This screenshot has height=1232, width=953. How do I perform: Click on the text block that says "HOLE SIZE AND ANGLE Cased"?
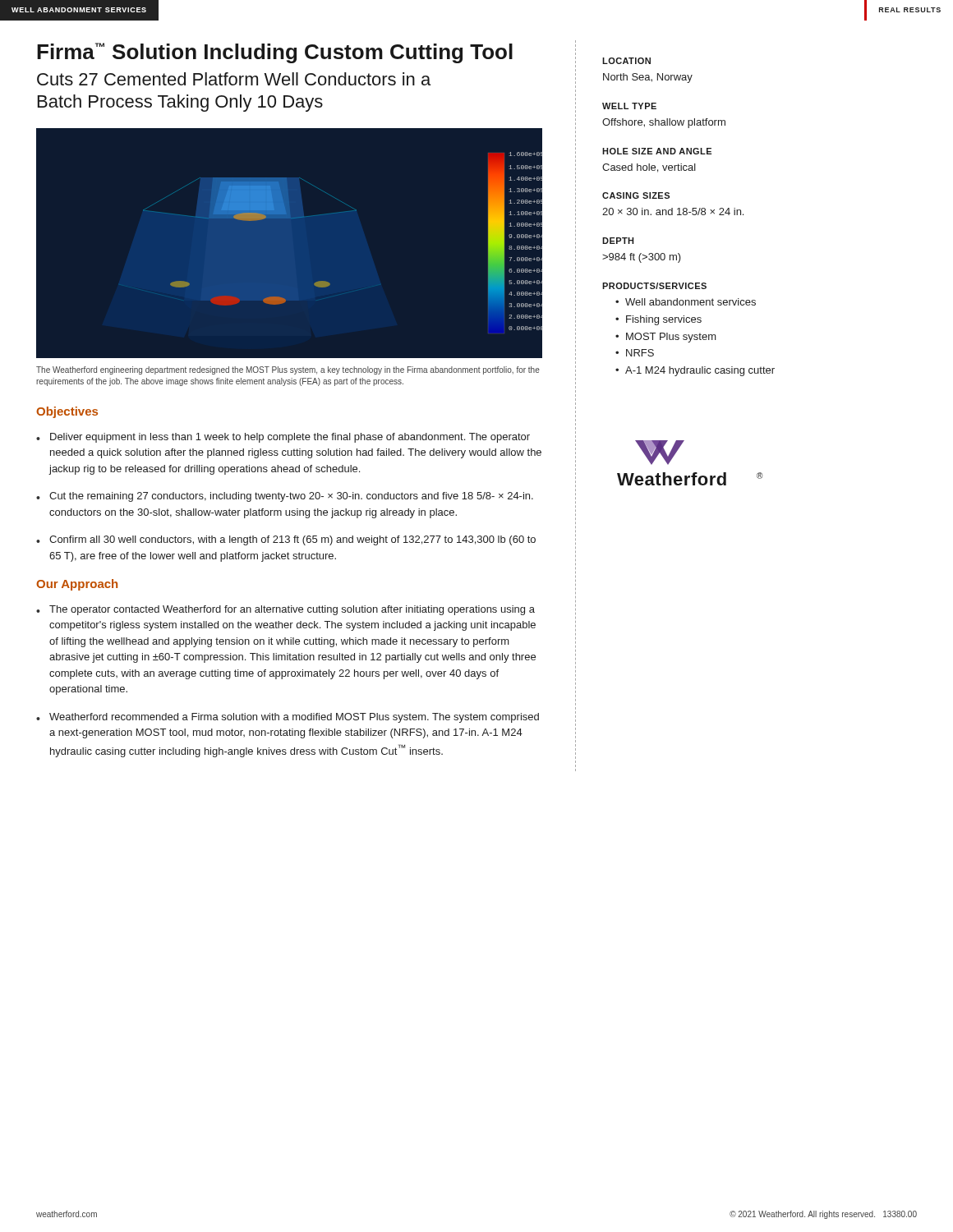pyautogui.click(x=657, y=151)
